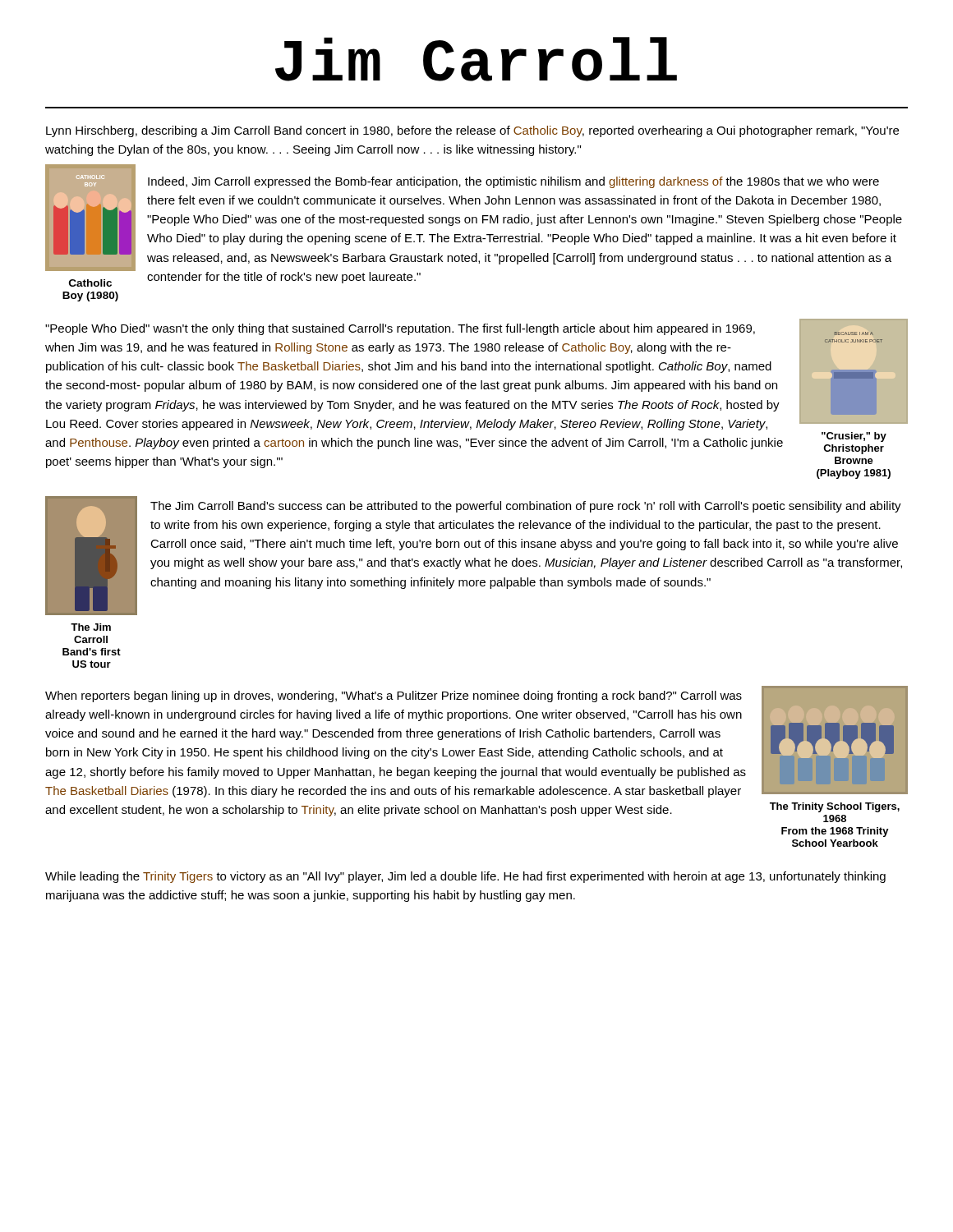Select the text block containing "While leading the Trinity Tigers to victory"
953x1232 pixels.
(x=476, y=885)
